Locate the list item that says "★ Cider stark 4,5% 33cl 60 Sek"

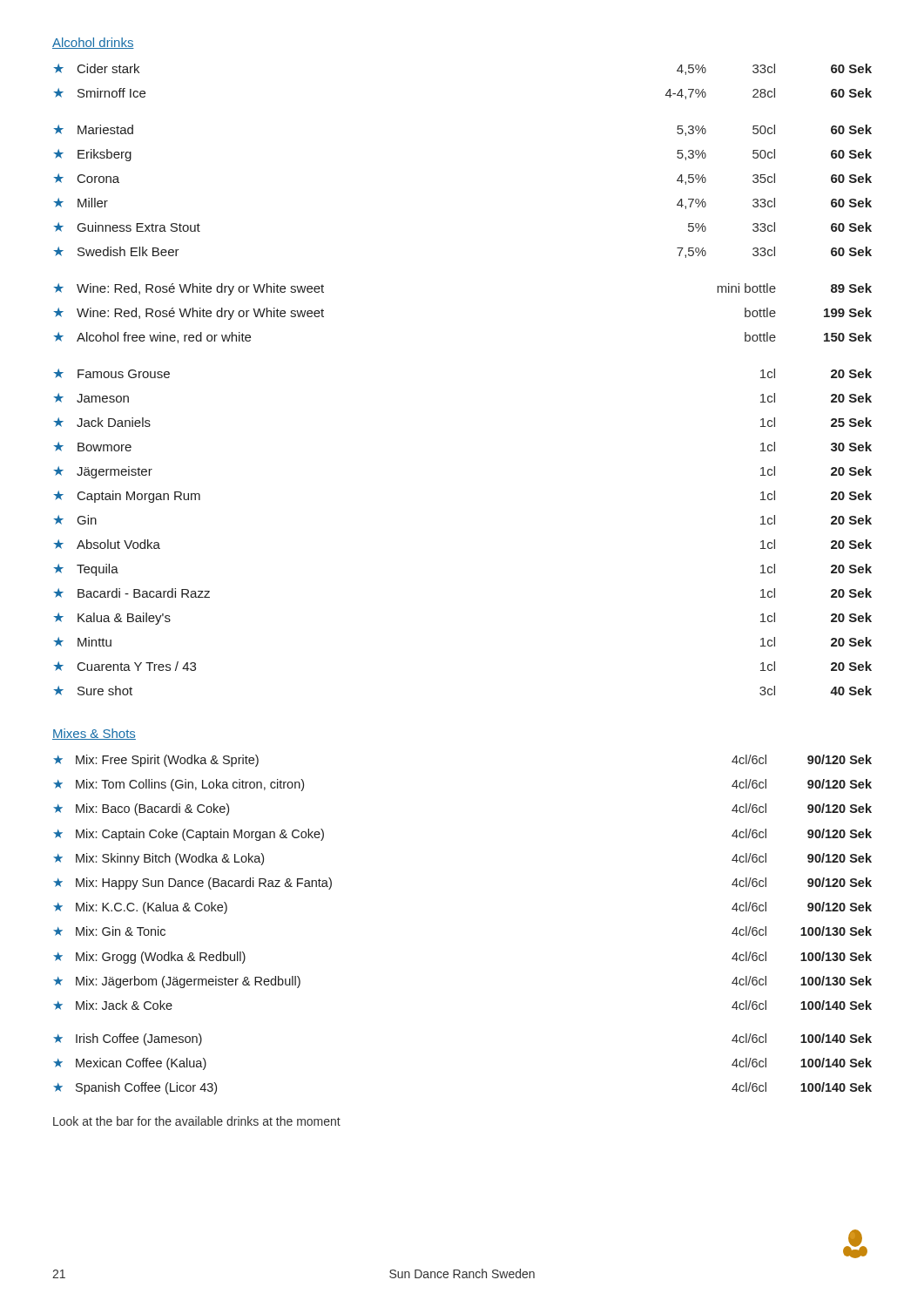coord(106,68)
